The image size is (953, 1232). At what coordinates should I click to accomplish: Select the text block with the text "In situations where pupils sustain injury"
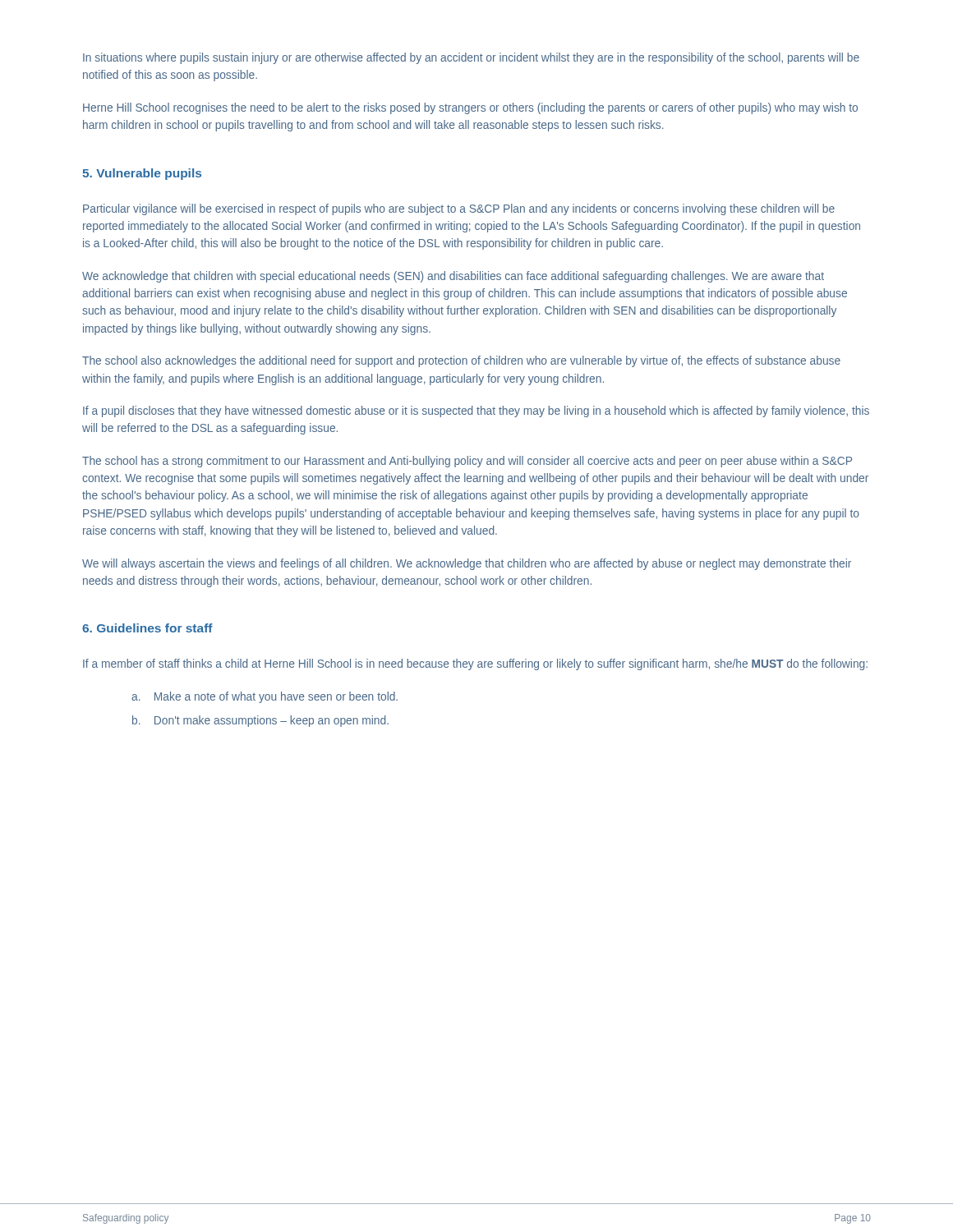click(x=471, y=67)
